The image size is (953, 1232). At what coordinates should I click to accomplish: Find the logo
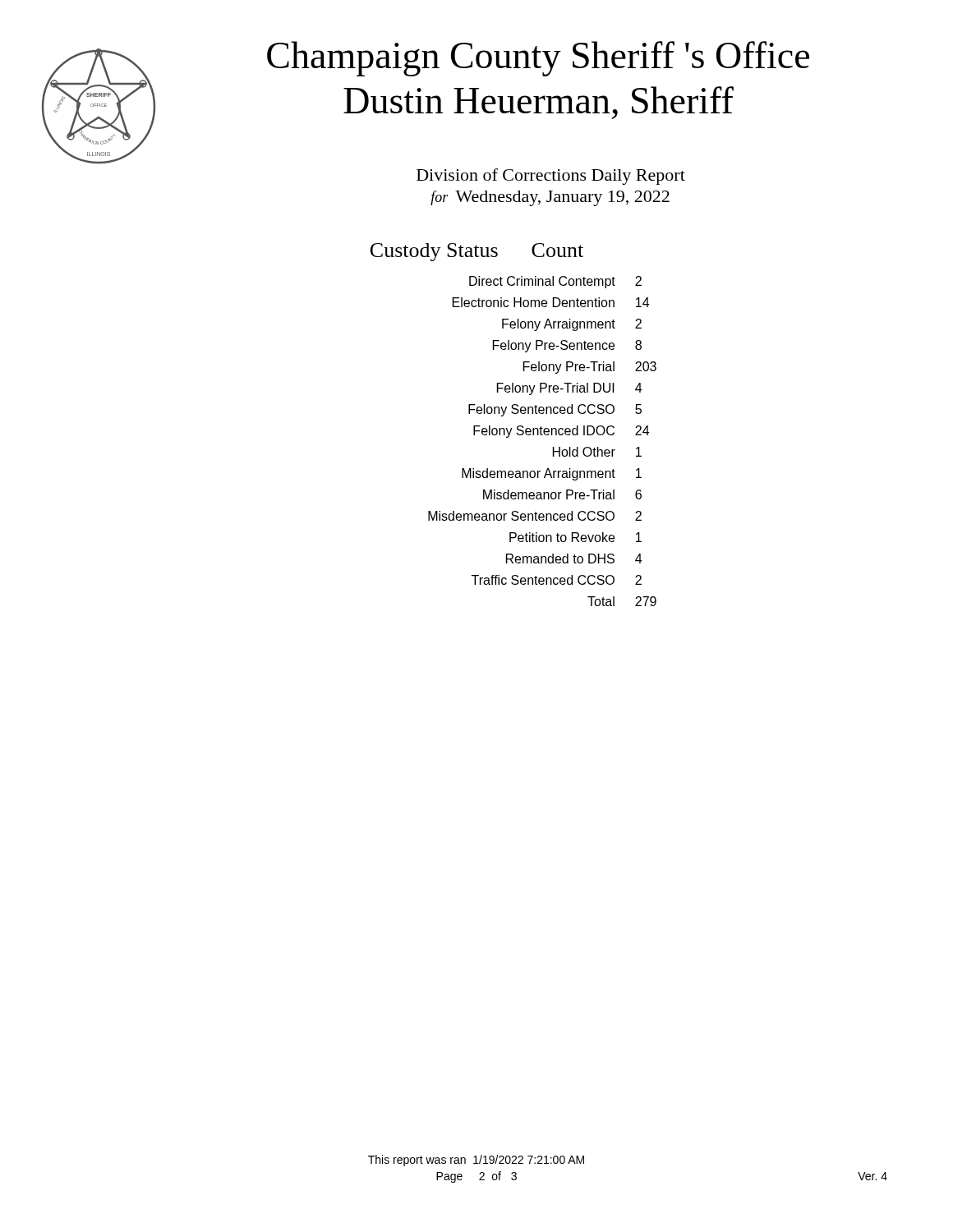click(x=103, y=106)
